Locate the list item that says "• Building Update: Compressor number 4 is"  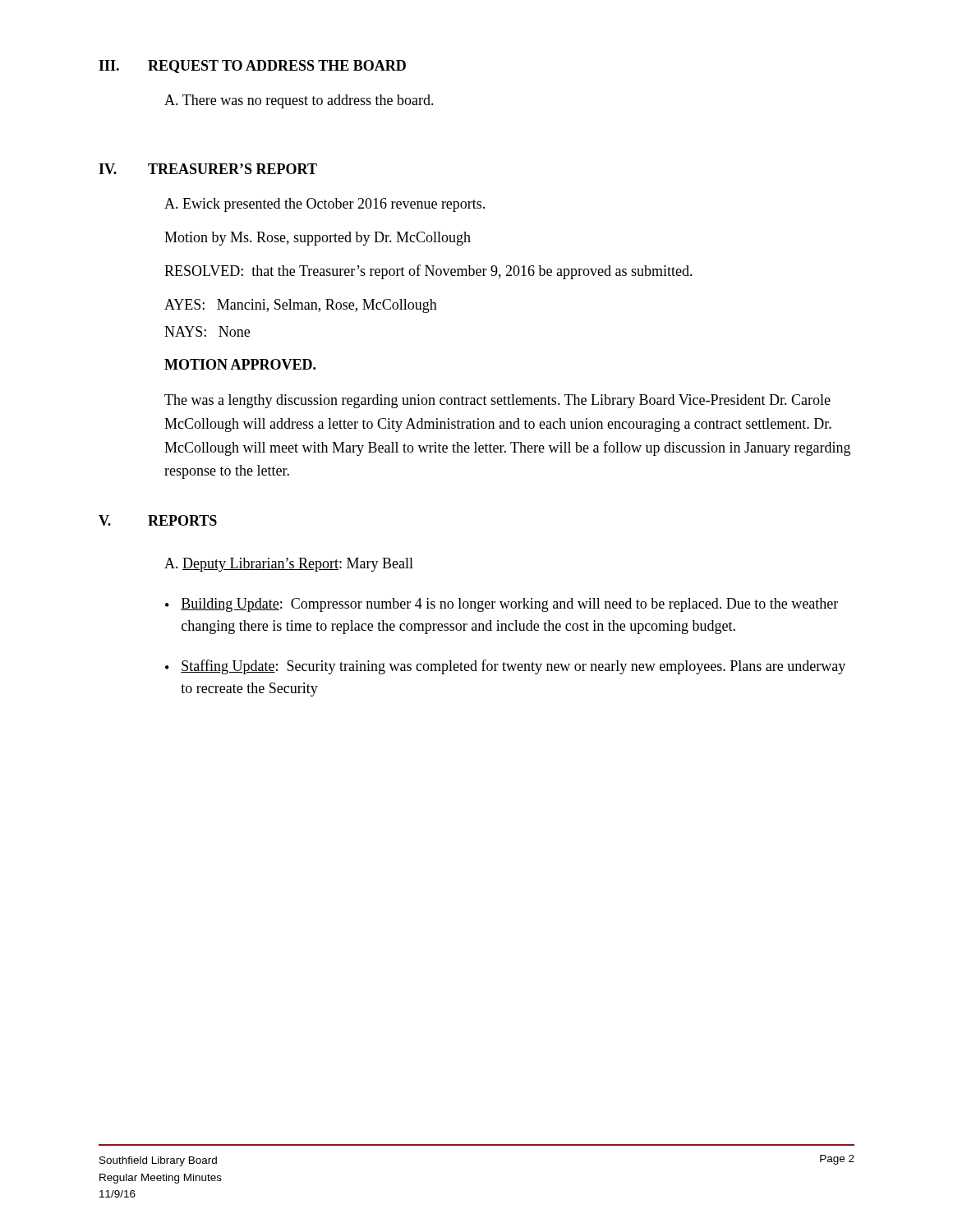pyautogui.click(x=509, y=615)
